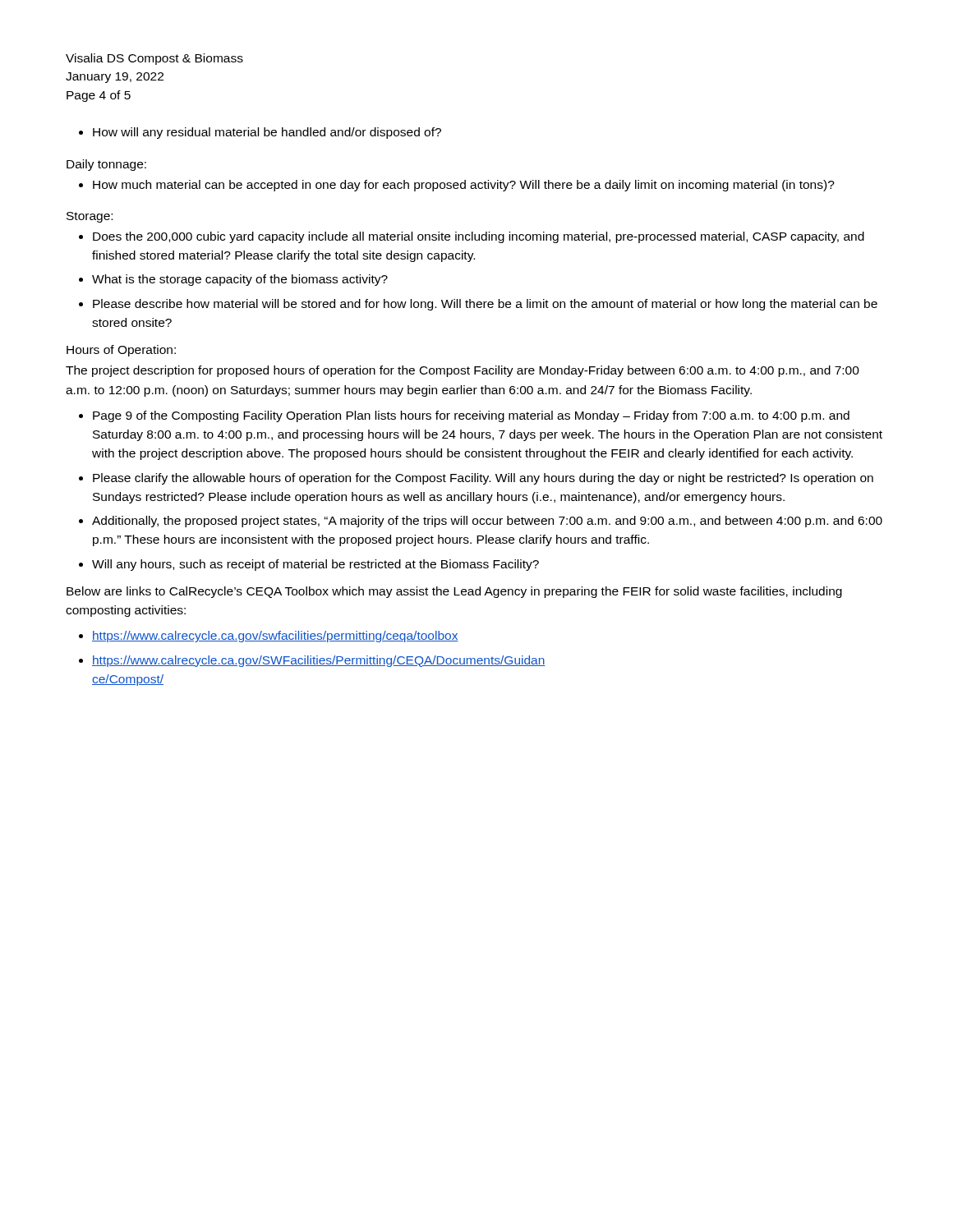This screenshot has height=1232, width=953.
Task: Click on the text block that says "Hours of Operation:"
Action: pos(476,370)
